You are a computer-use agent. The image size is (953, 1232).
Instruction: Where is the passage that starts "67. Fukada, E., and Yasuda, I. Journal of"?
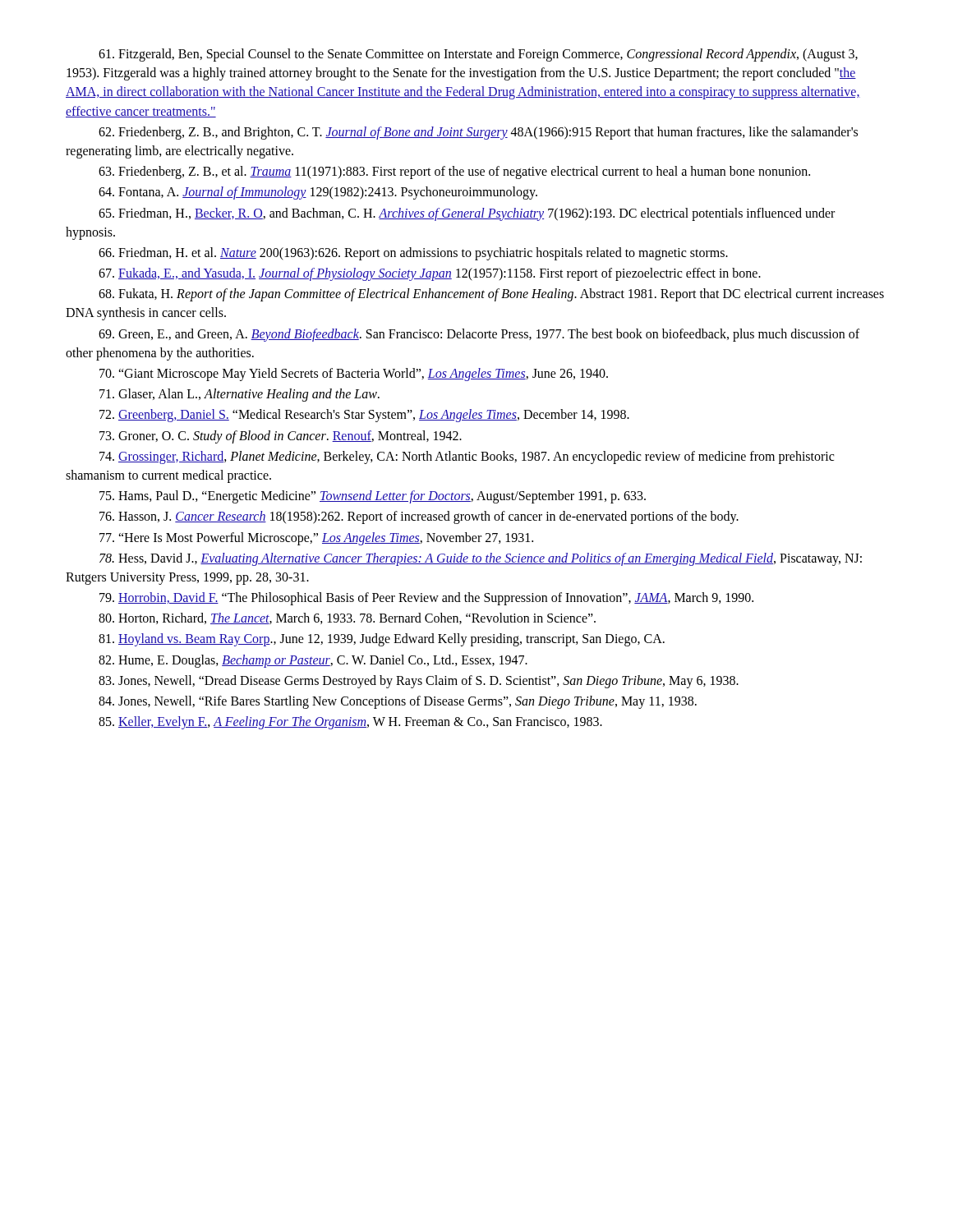pos(476,273)
